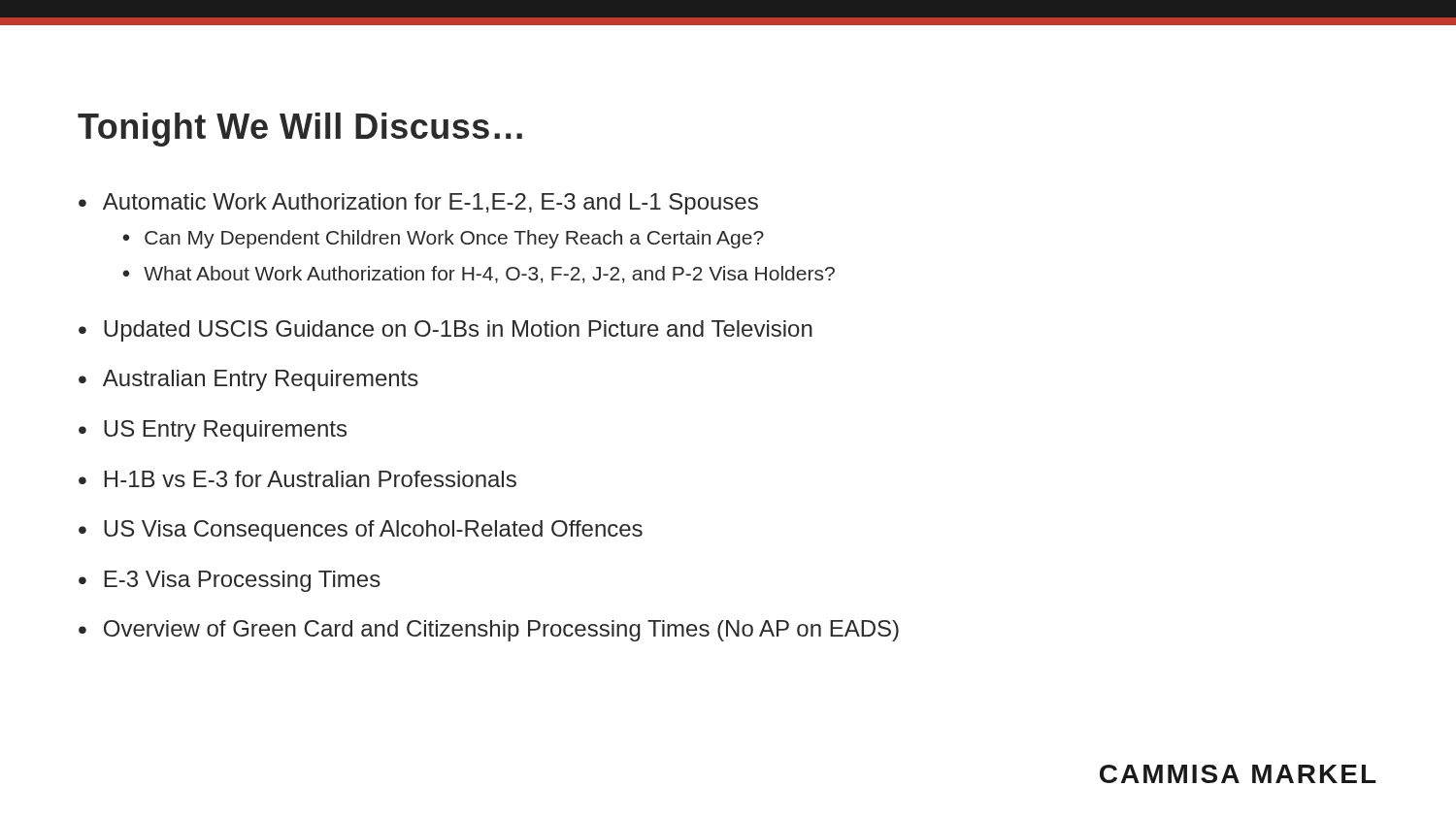This screenshot has height=819, width=1456.
Task: Select the list item that reads "• Australian Entry Requirements"
Action: [x=248, y=380]
